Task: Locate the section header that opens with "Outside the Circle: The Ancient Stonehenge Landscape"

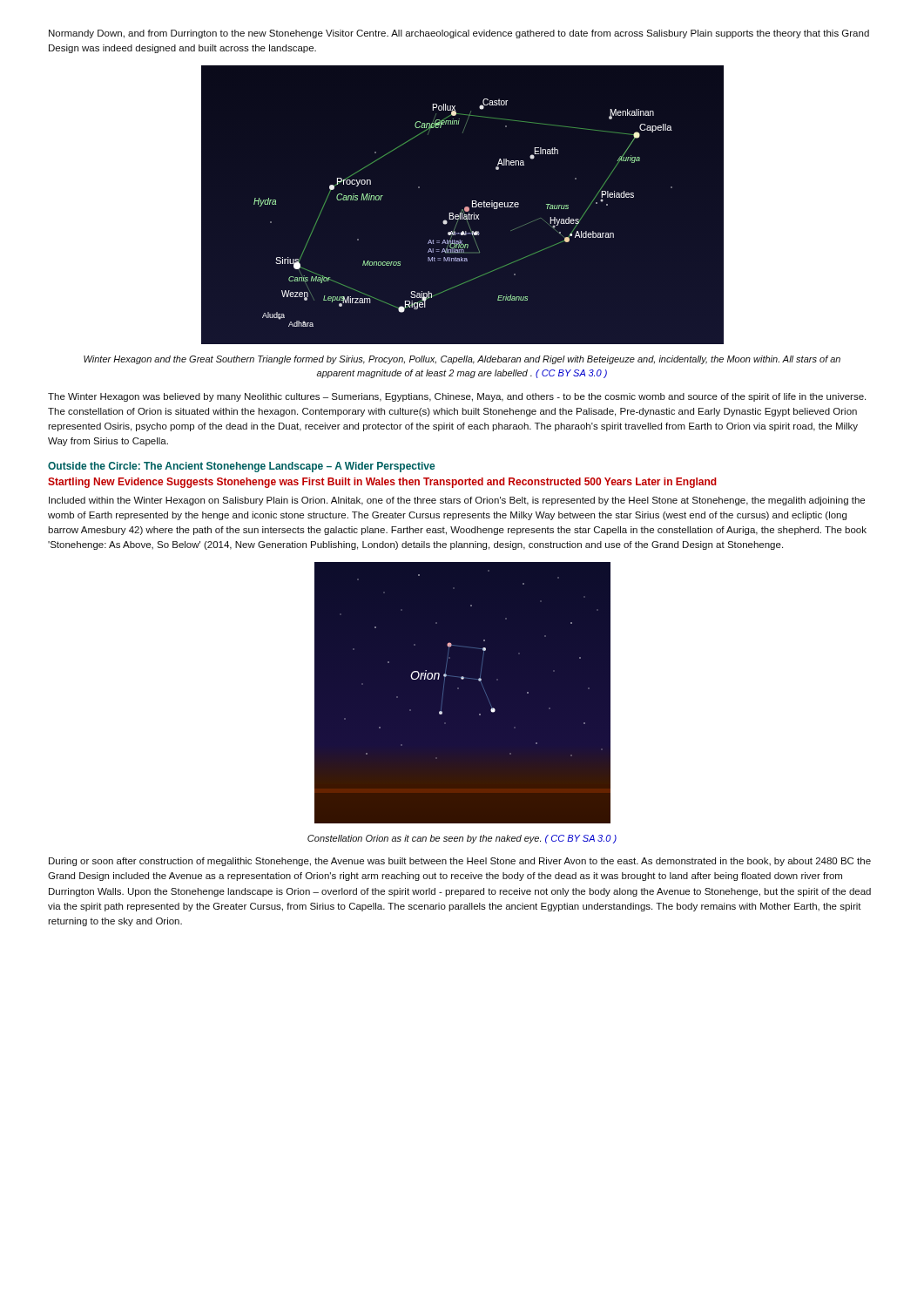Action: (x=241, y=466)
